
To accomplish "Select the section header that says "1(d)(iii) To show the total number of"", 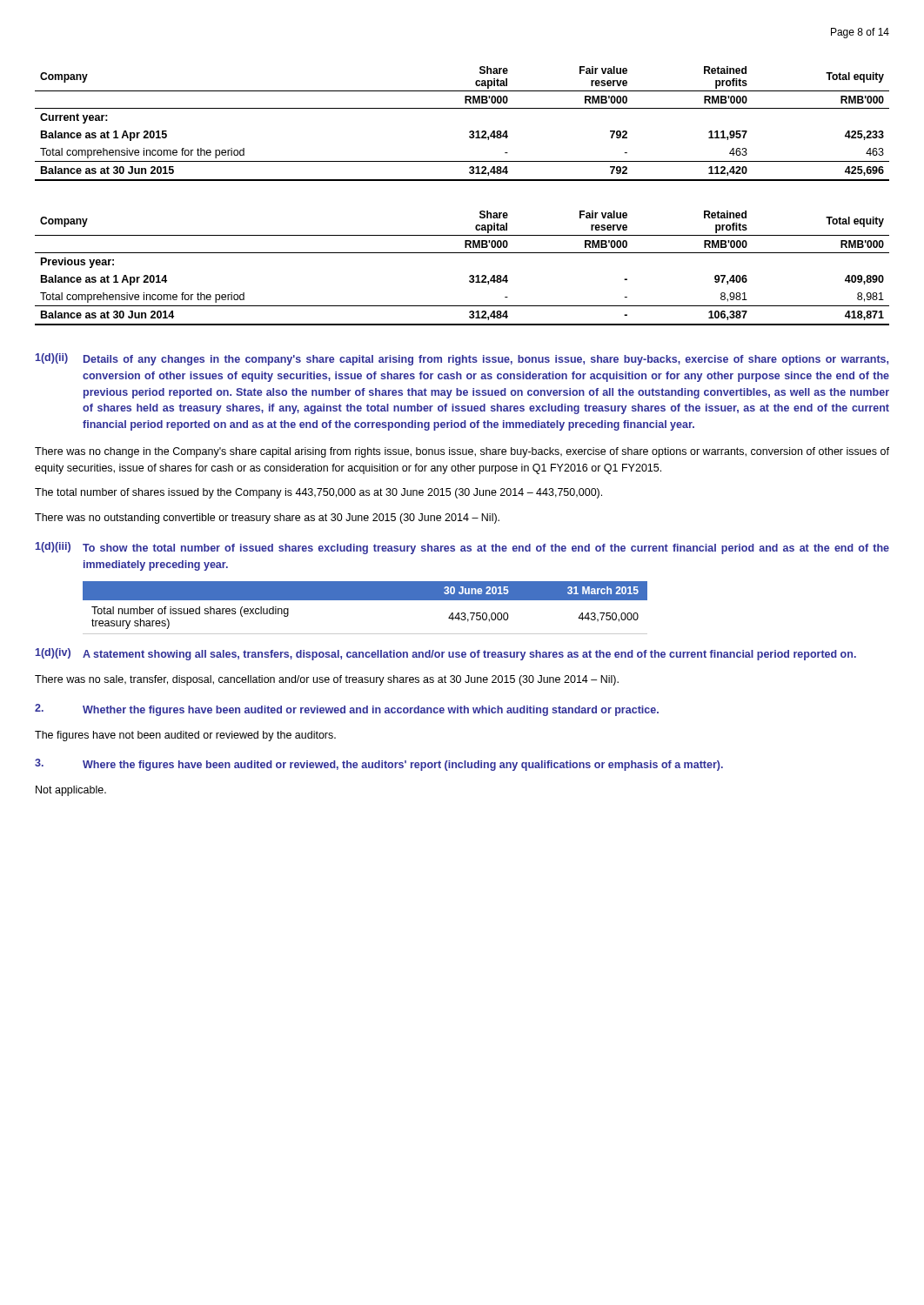I will click(462, 556).
